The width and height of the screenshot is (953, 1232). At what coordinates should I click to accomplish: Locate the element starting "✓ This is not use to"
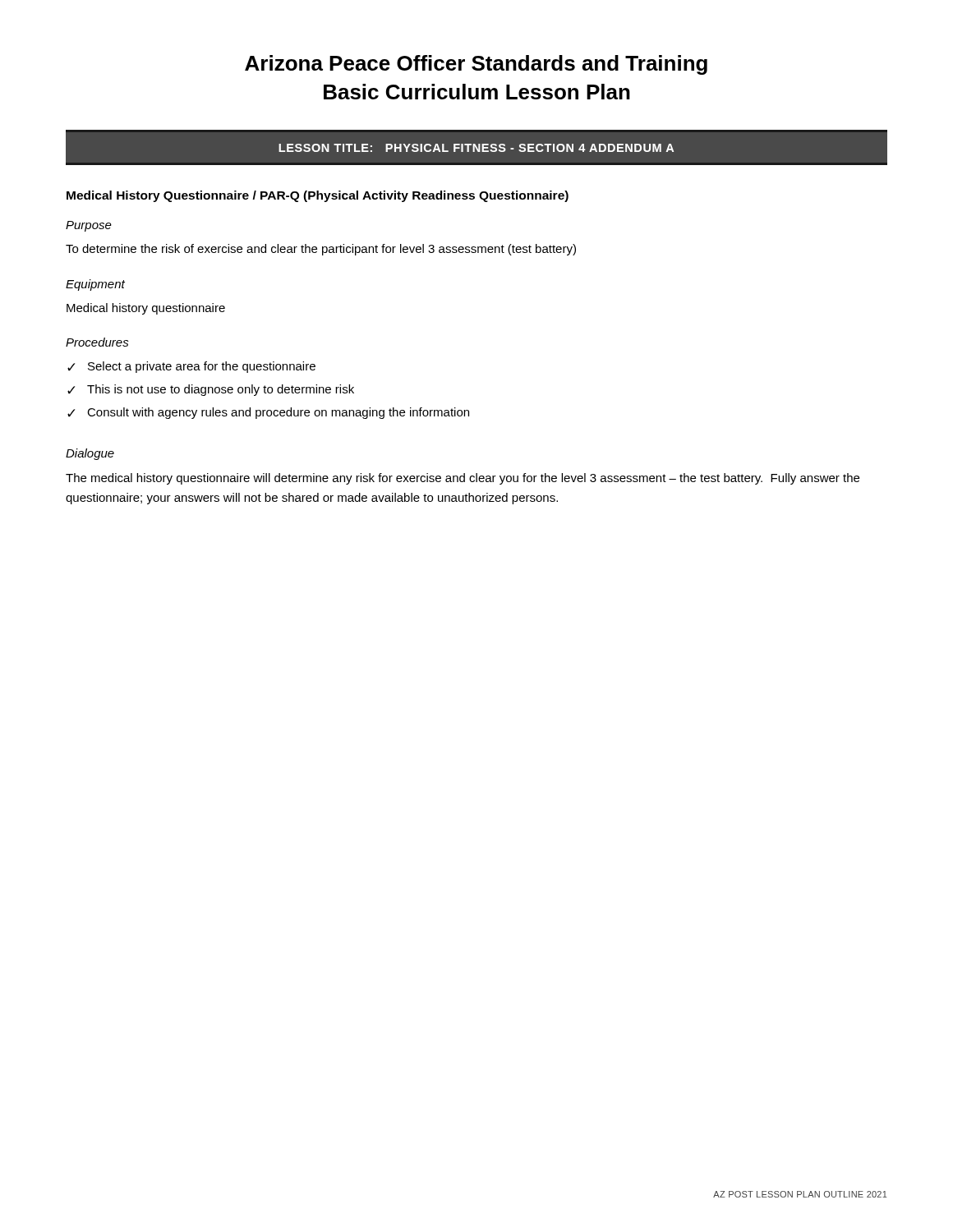(x=210, y=390)
